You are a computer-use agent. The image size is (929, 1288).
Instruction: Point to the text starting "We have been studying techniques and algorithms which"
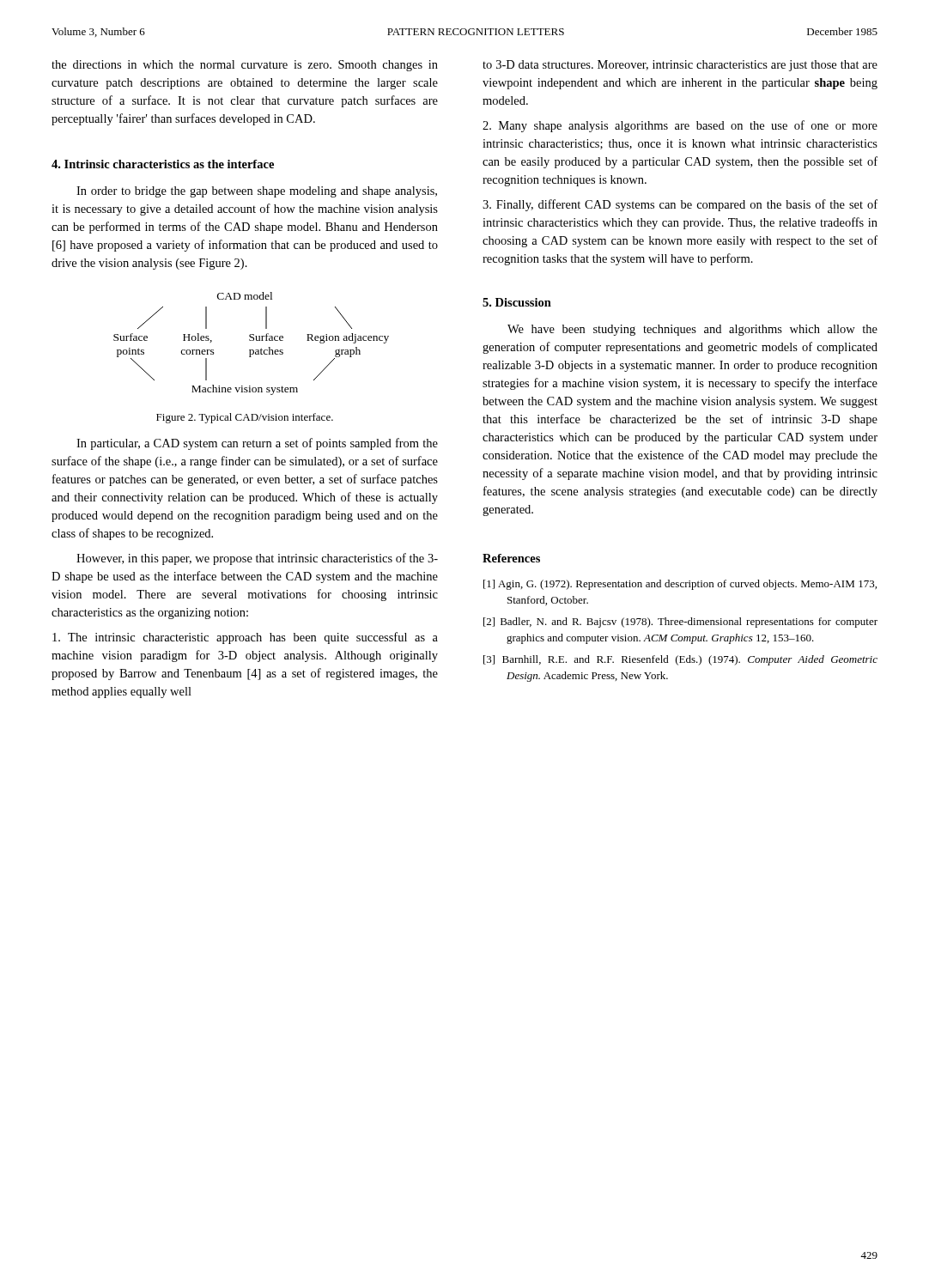coord(680,420)
